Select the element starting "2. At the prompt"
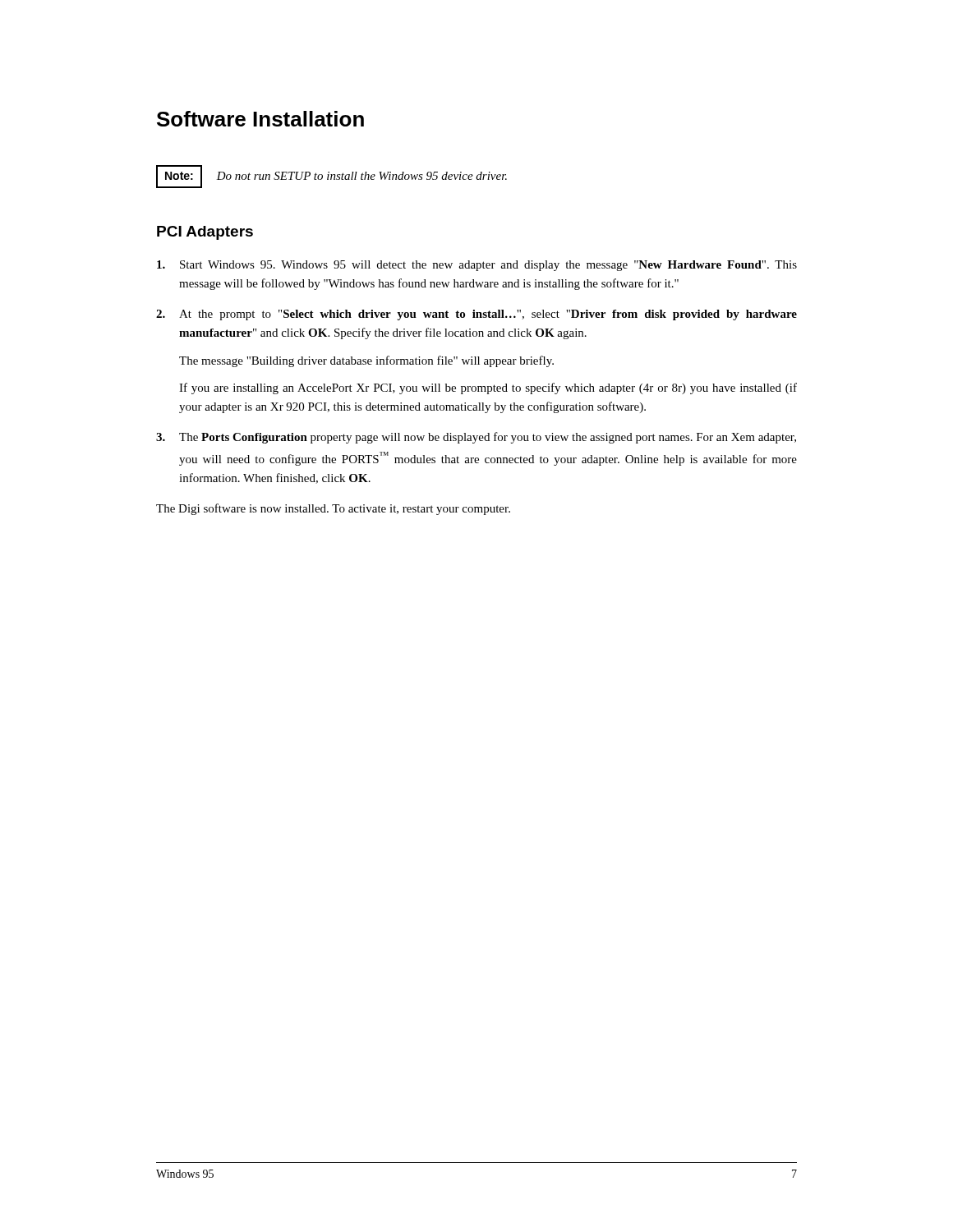Image resolution: width=953 pixels, height=1232 pixels. click(476, 361)
